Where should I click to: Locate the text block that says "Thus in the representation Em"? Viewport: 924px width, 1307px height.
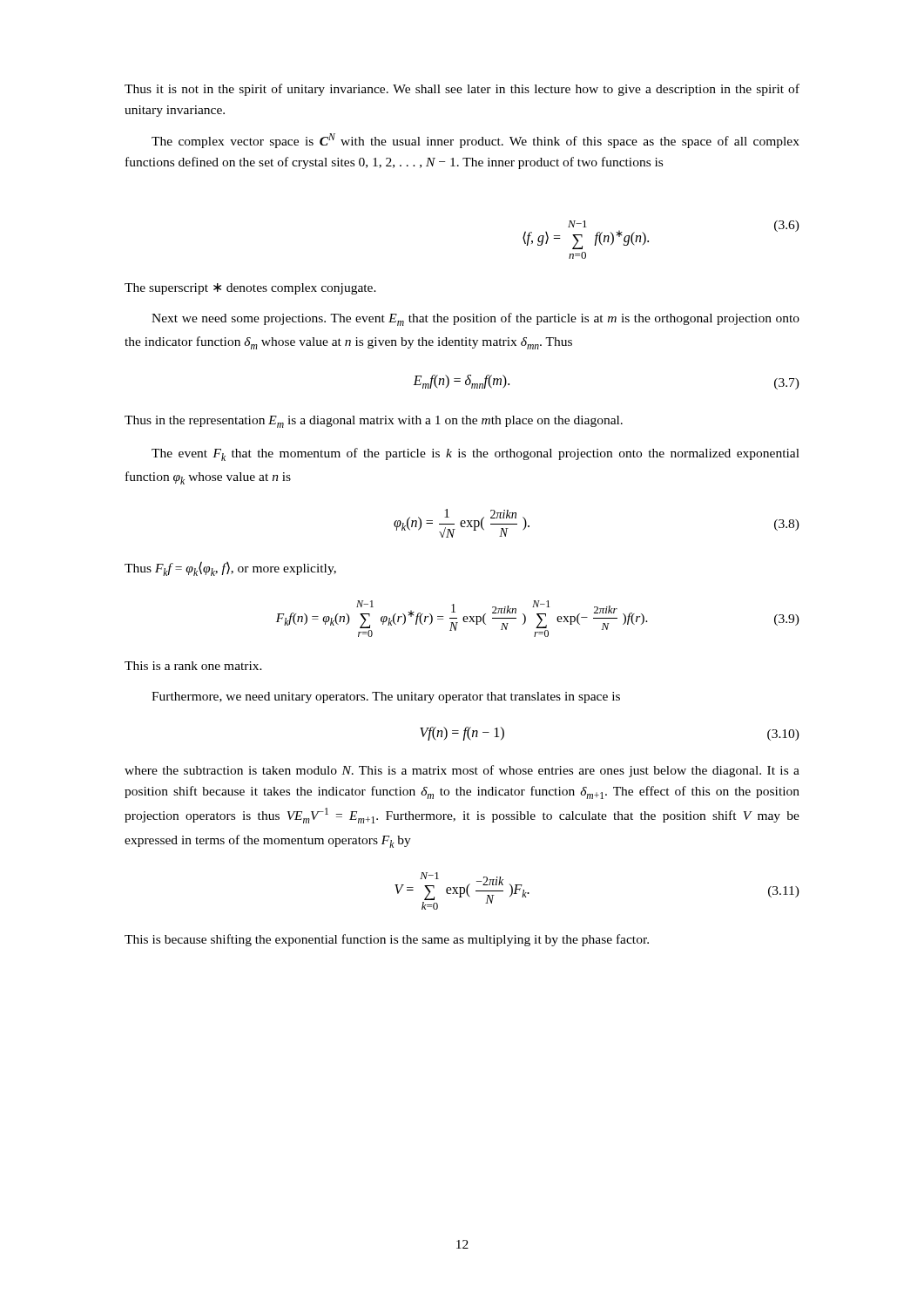(x=462, y=421)
